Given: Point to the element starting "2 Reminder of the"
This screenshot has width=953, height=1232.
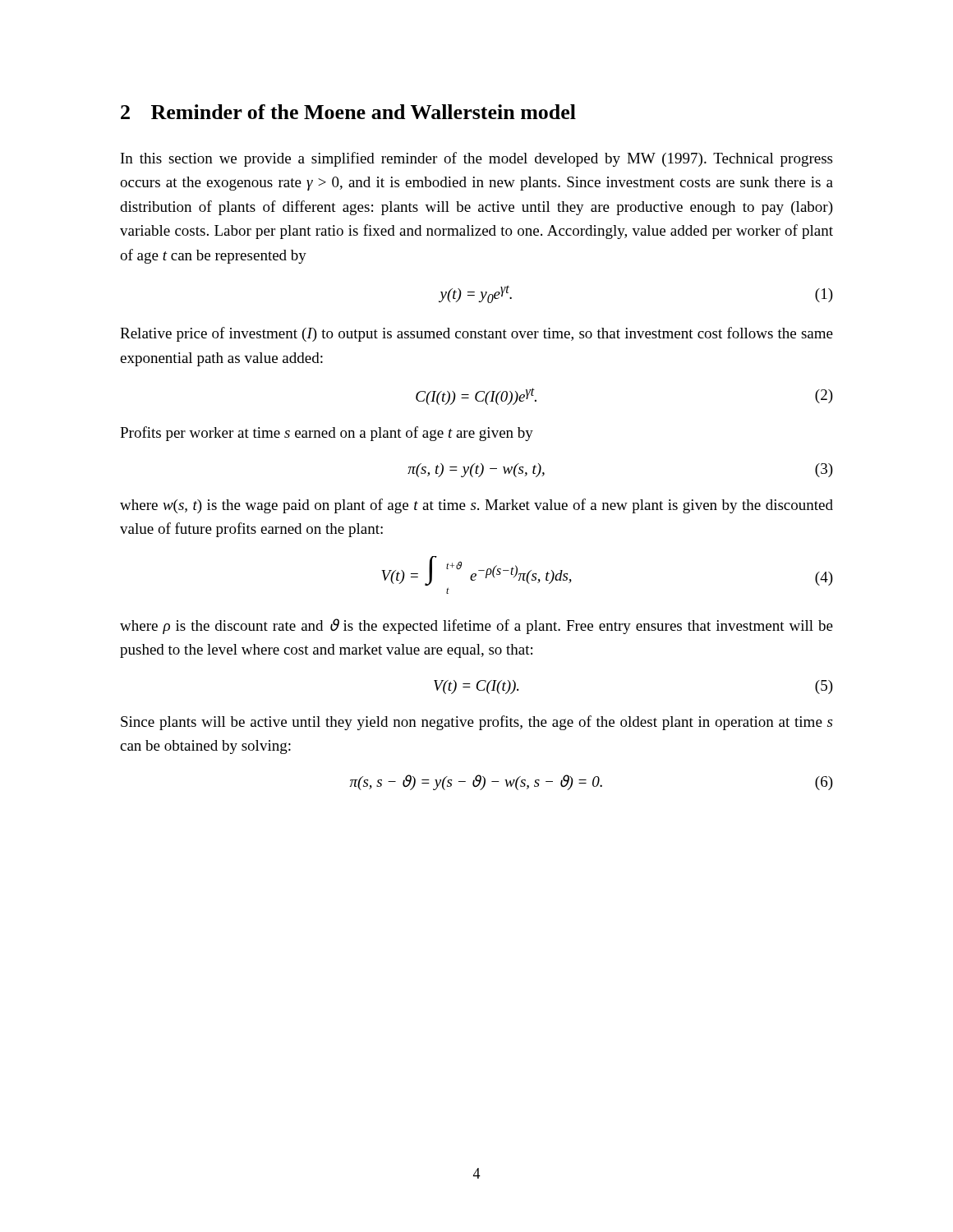Looking at the screenshot, I should (x=348, y=112).
